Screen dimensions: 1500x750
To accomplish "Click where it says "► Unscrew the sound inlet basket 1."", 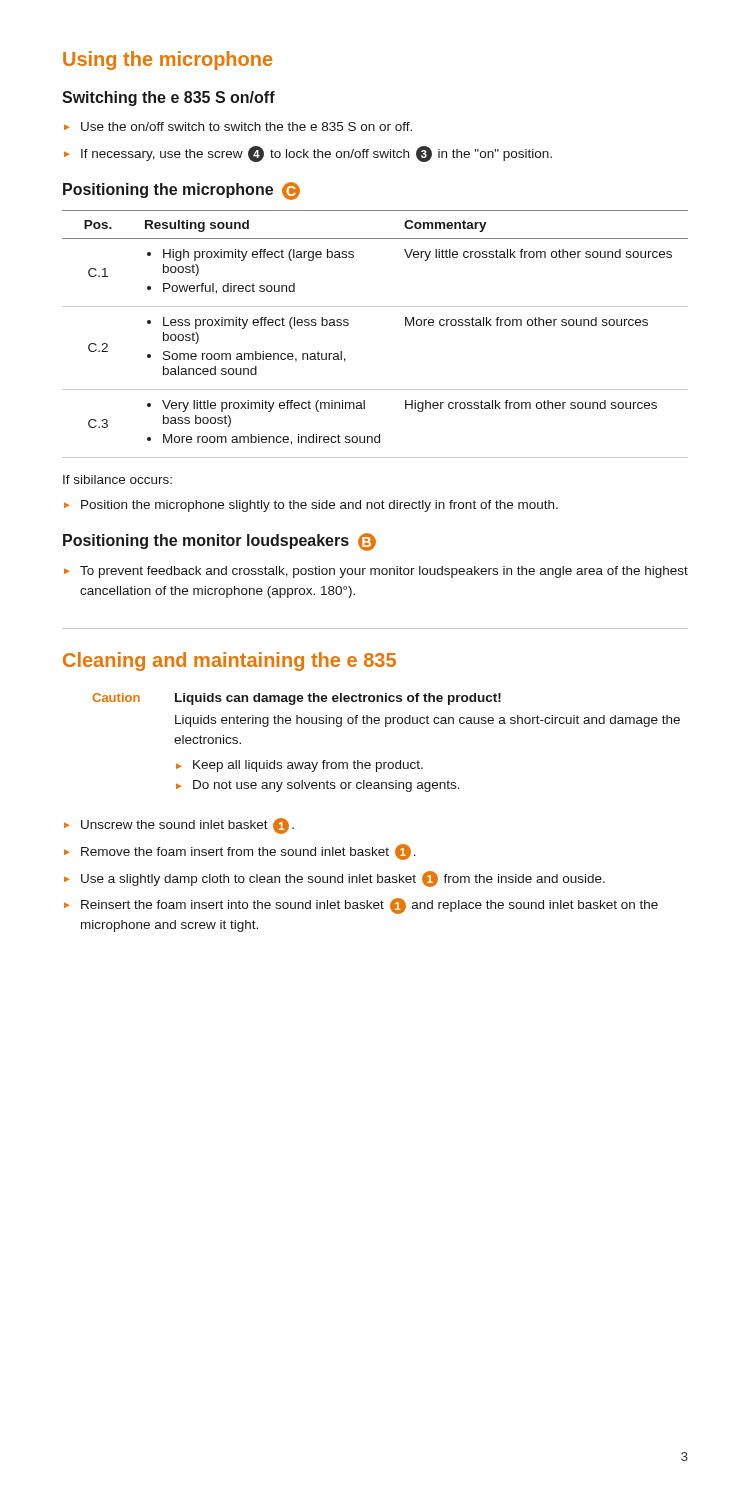I will click(179, 826).
